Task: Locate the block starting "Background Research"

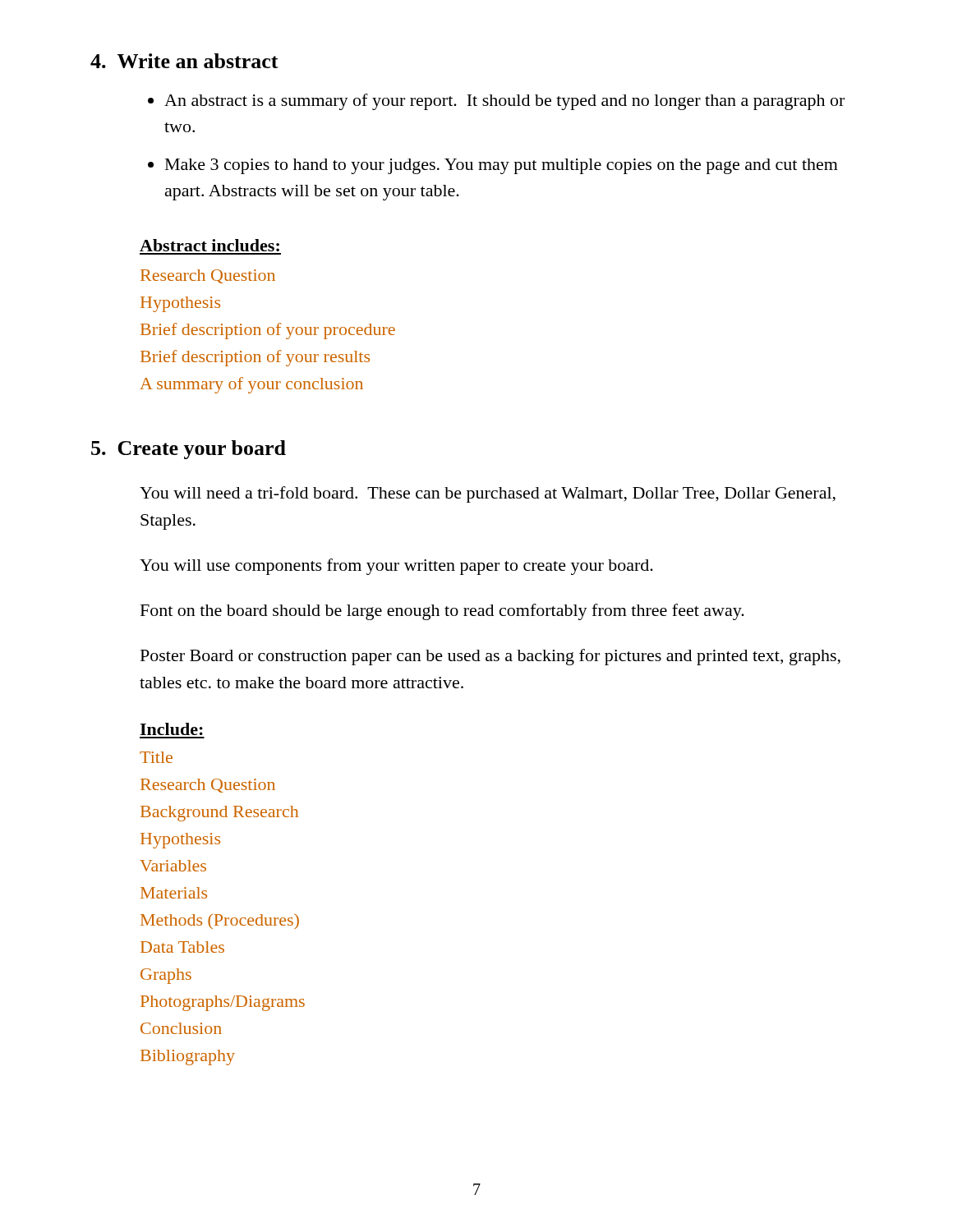Action: pyautogui.click(x=219, y=811)
